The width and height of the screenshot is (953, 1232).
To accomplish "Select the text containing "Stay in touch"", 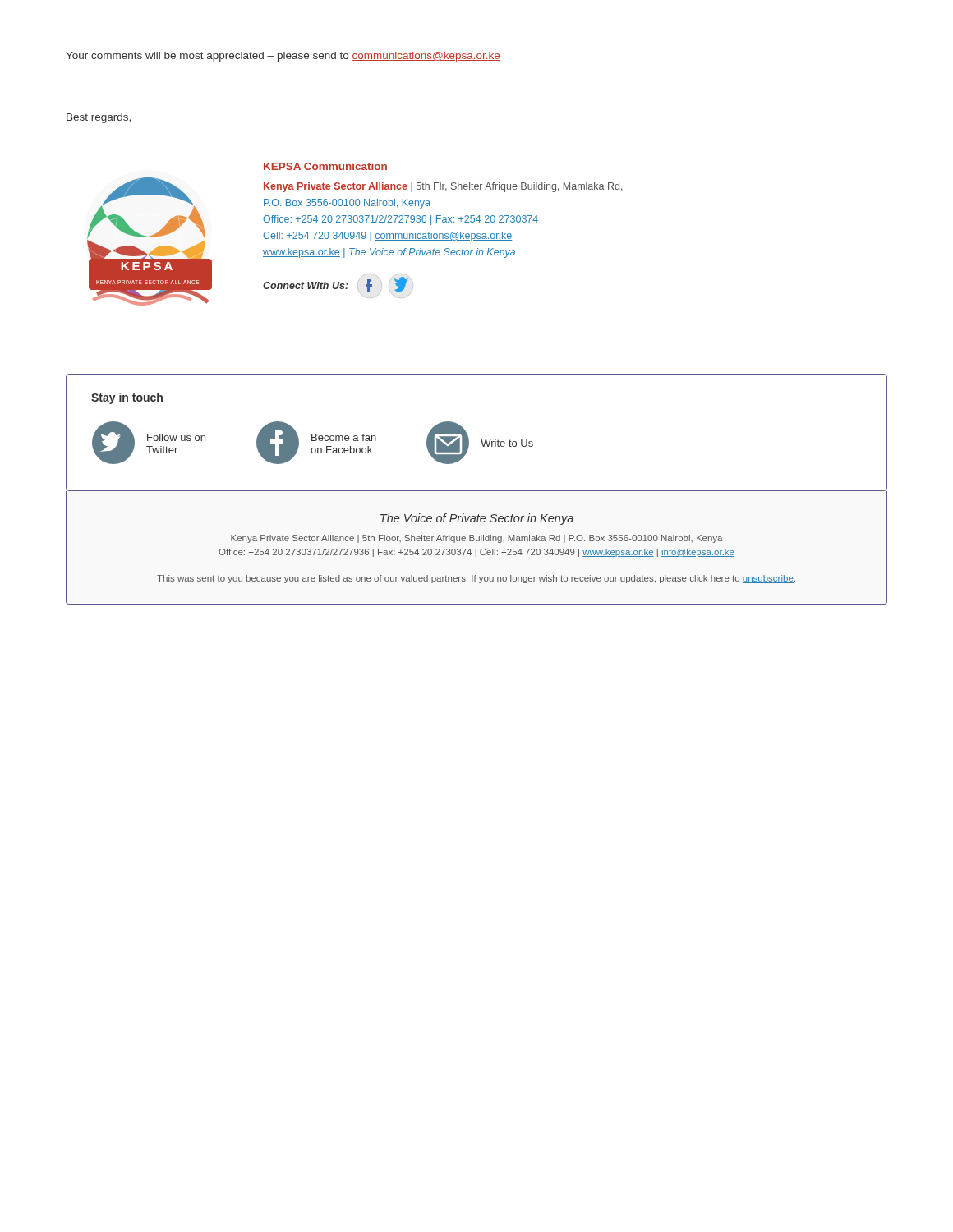I will (127, 398).
